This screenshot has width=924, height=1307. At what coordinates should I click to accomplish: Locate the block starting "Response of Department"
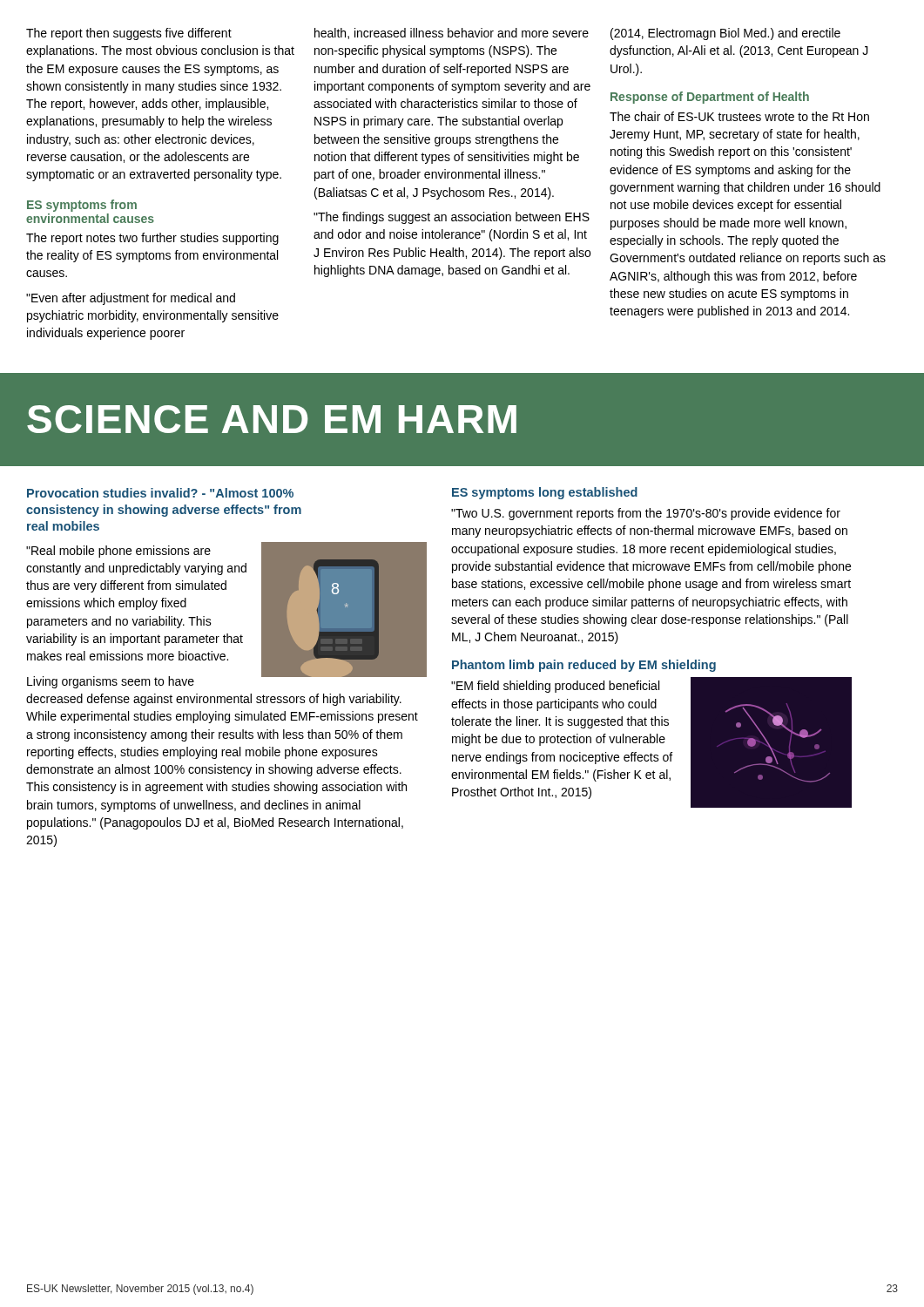pyautogui.click(x=710, y=97)
